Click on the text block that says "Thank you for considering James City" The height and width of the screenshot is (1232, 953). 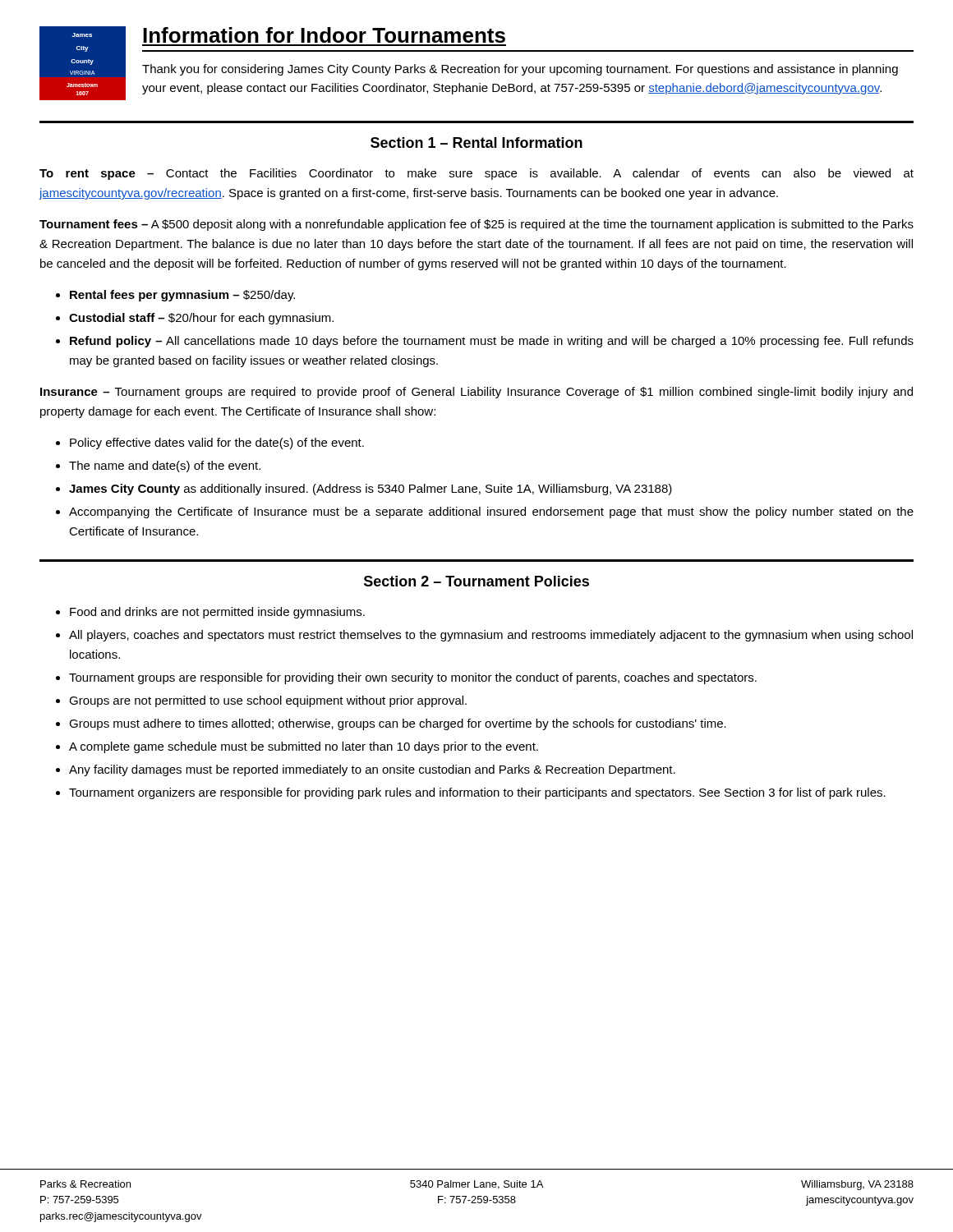(528, 78)
